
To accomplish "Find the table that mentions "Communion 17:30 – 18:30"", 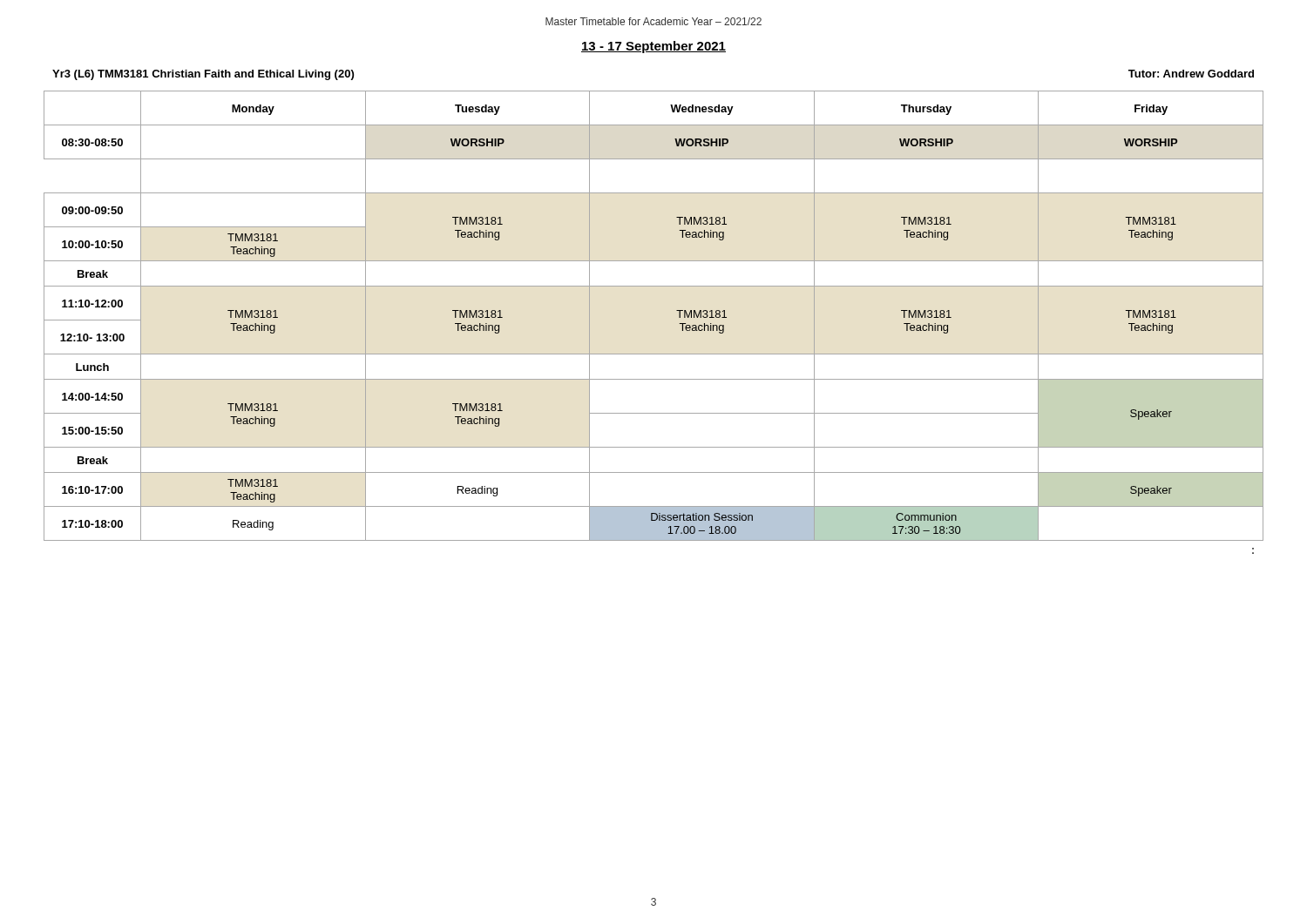I will [x=654, y=316].
